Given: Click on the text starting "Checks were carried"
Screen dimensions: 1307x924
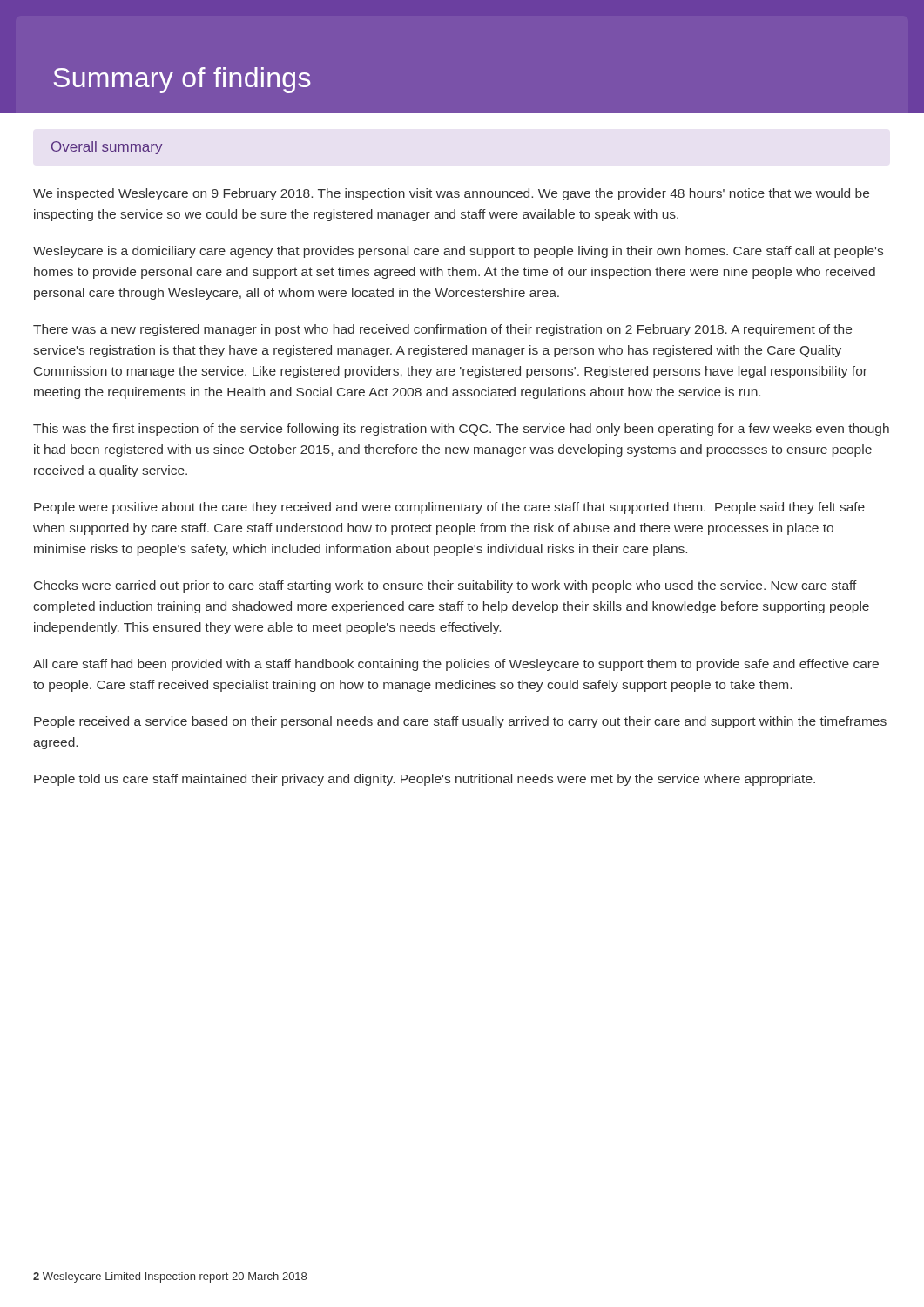Looking at the screenshot, I should (x=451, y=606).
